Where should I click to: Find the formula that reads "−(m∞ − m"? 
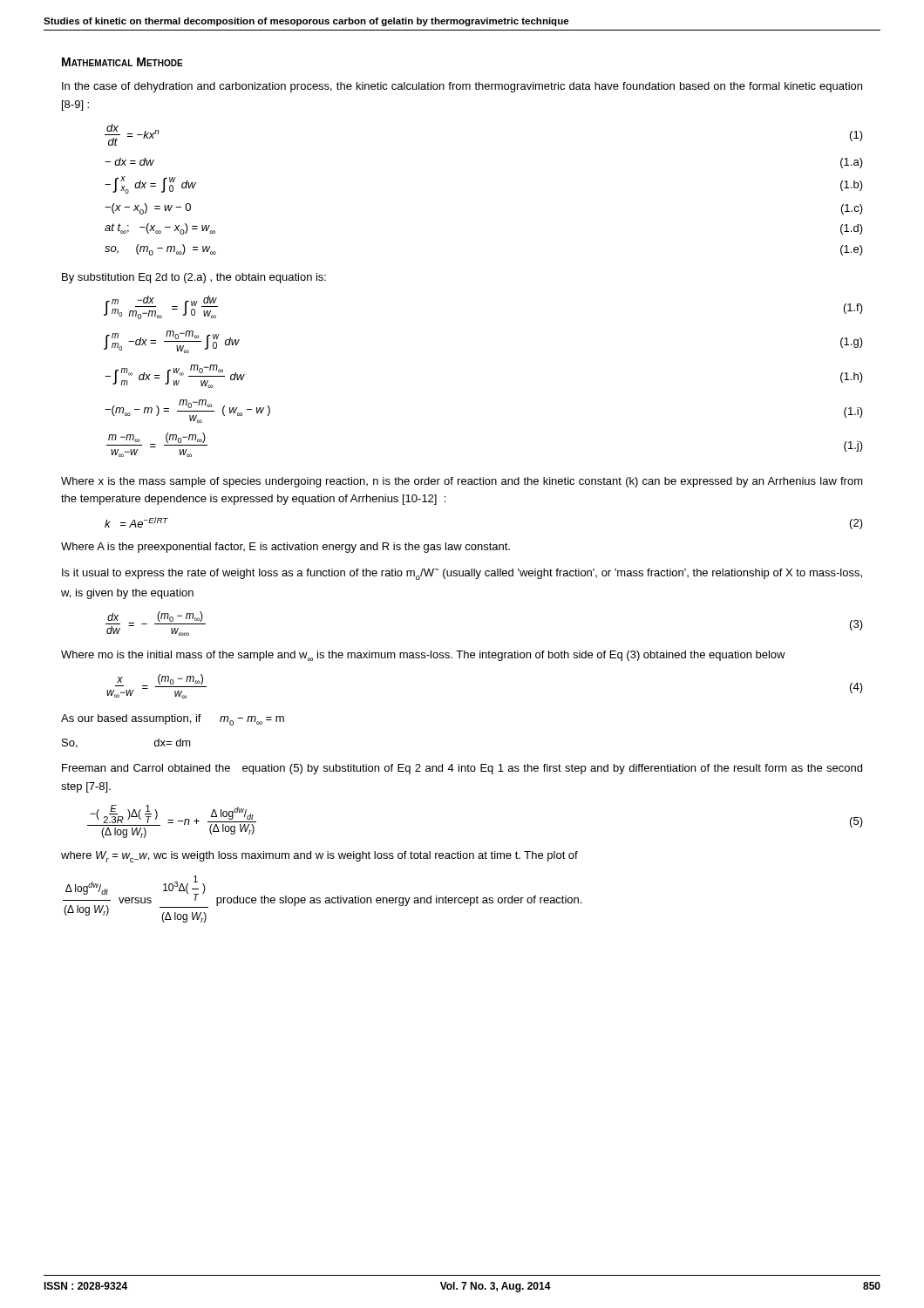pyautogui.click(x=196, y=411)
